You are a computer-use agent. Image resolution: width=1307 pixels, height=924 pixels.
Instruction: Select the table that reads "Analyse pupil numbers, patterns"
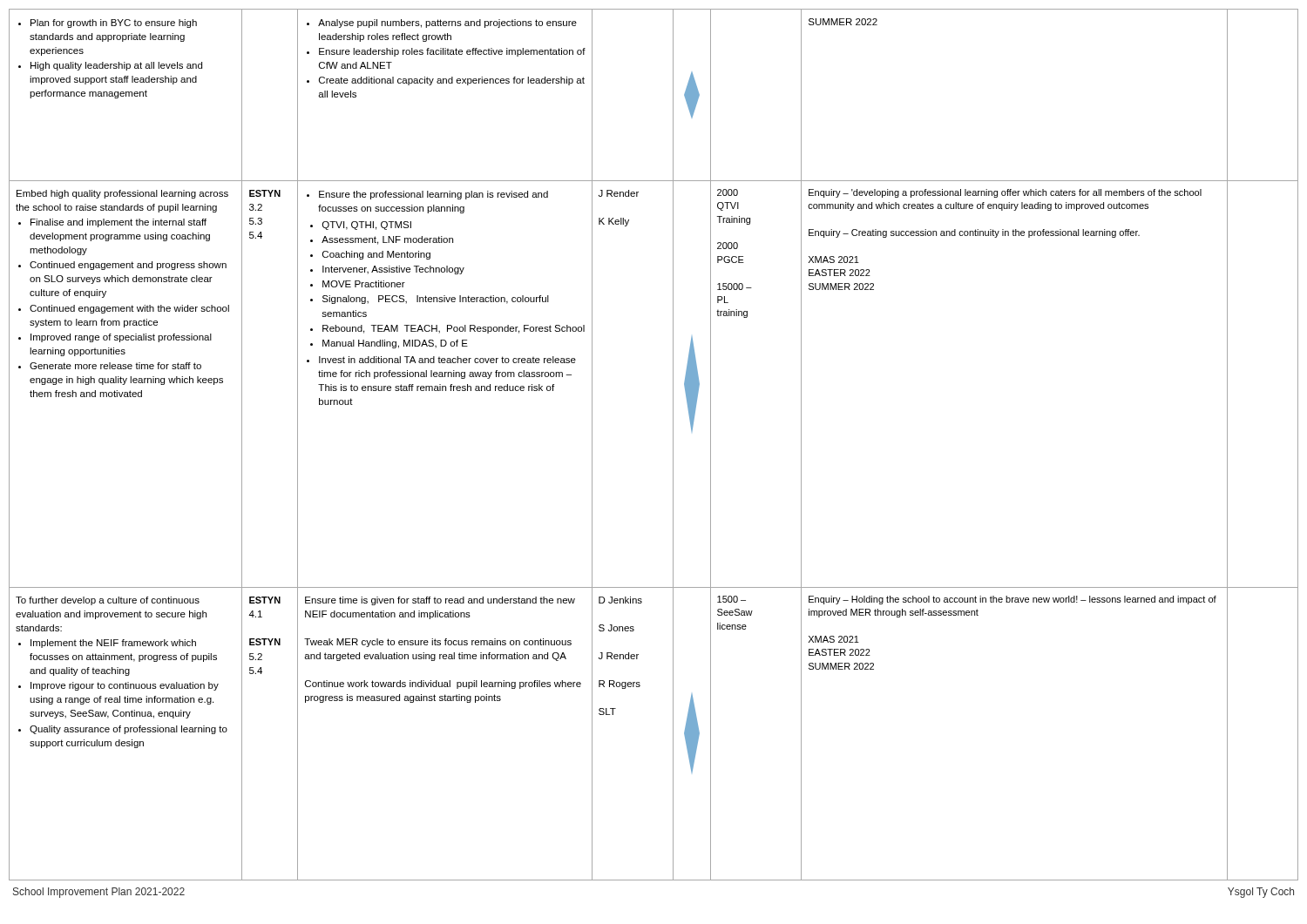coord(654,445)
